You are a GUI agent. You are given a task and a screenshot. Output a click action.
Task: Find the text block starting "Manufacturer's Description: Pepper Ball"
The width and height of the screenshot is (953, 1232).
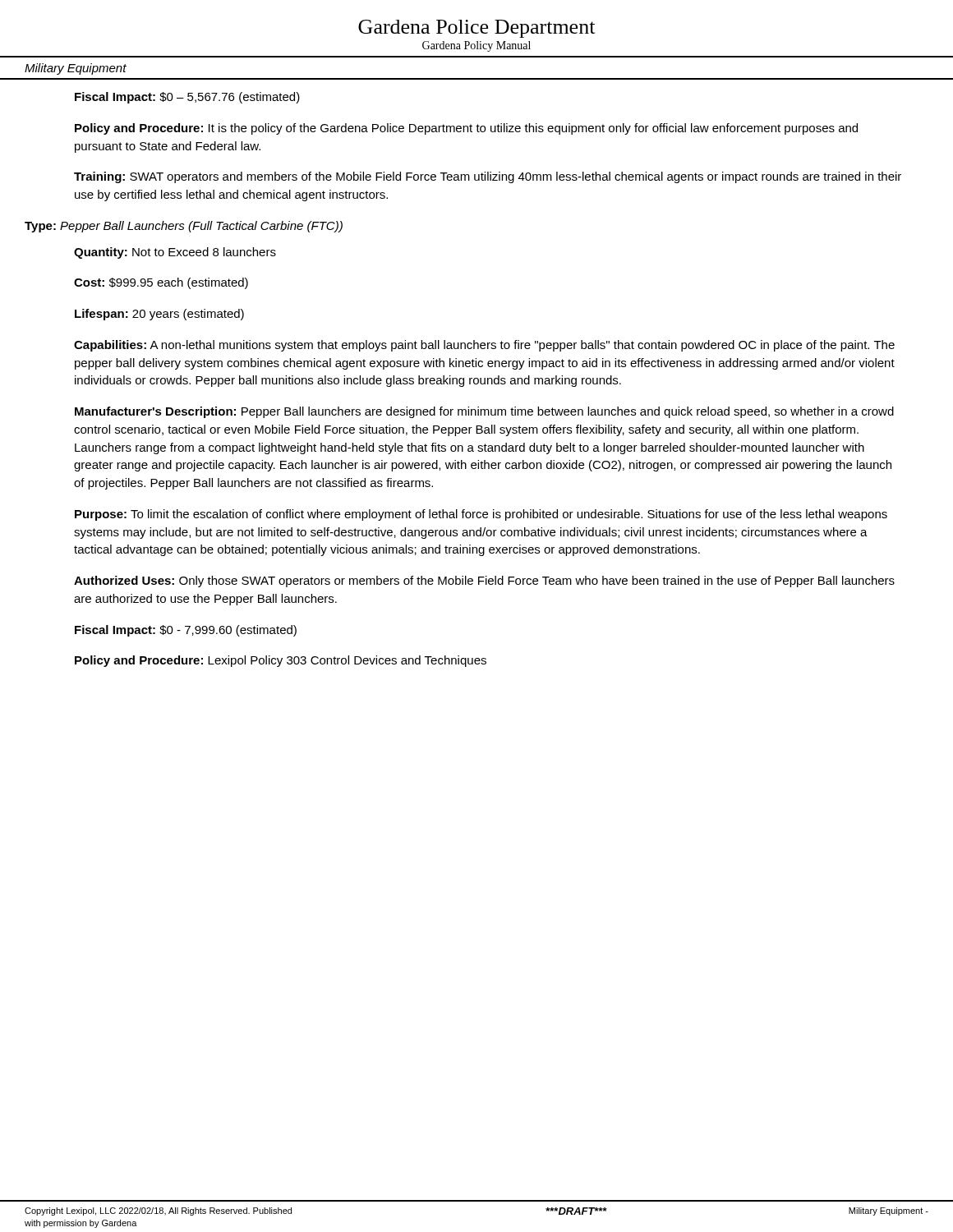484,447
